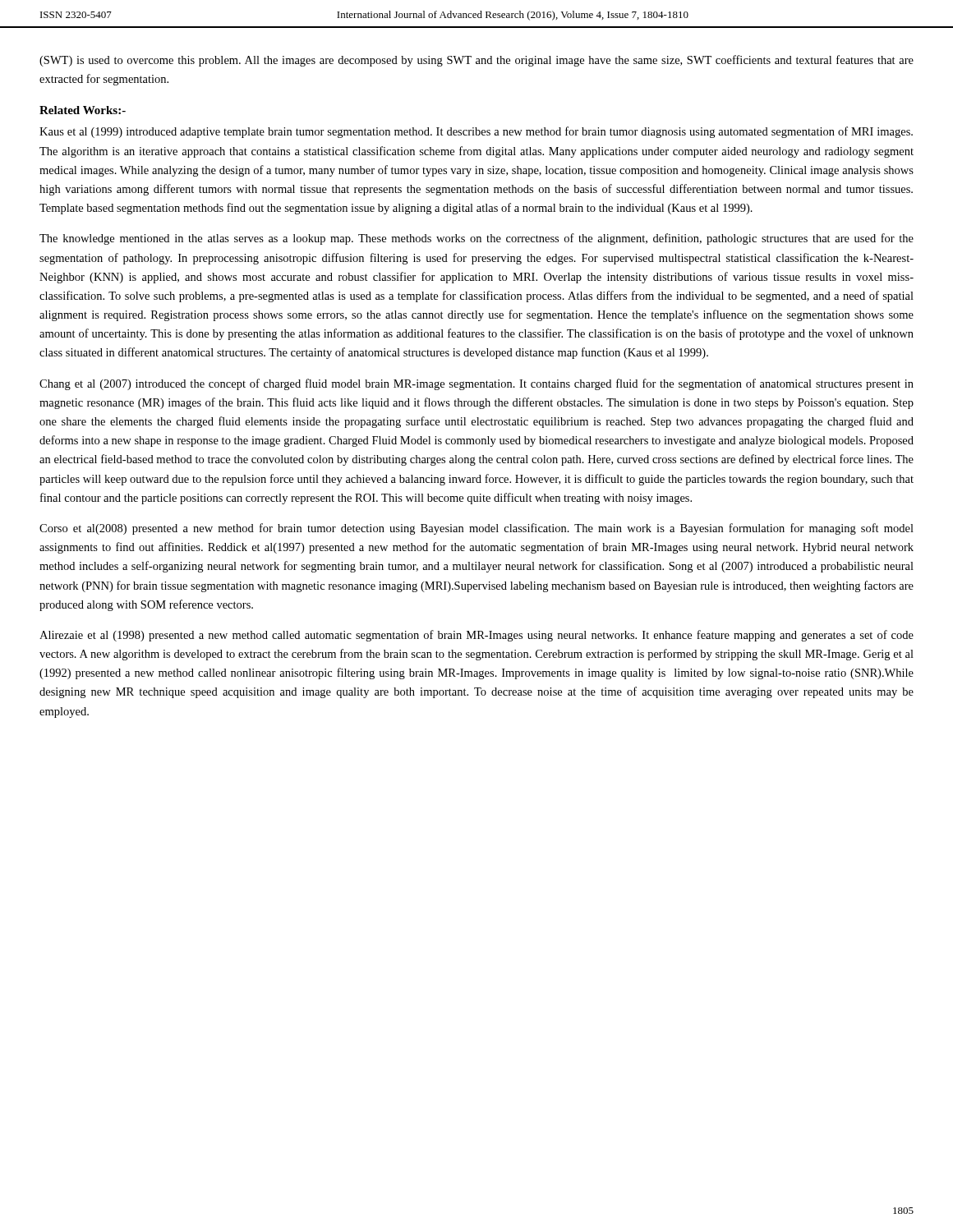
Task: Locate the section header that reads "Related Works:-"
Action: point(83,110)
